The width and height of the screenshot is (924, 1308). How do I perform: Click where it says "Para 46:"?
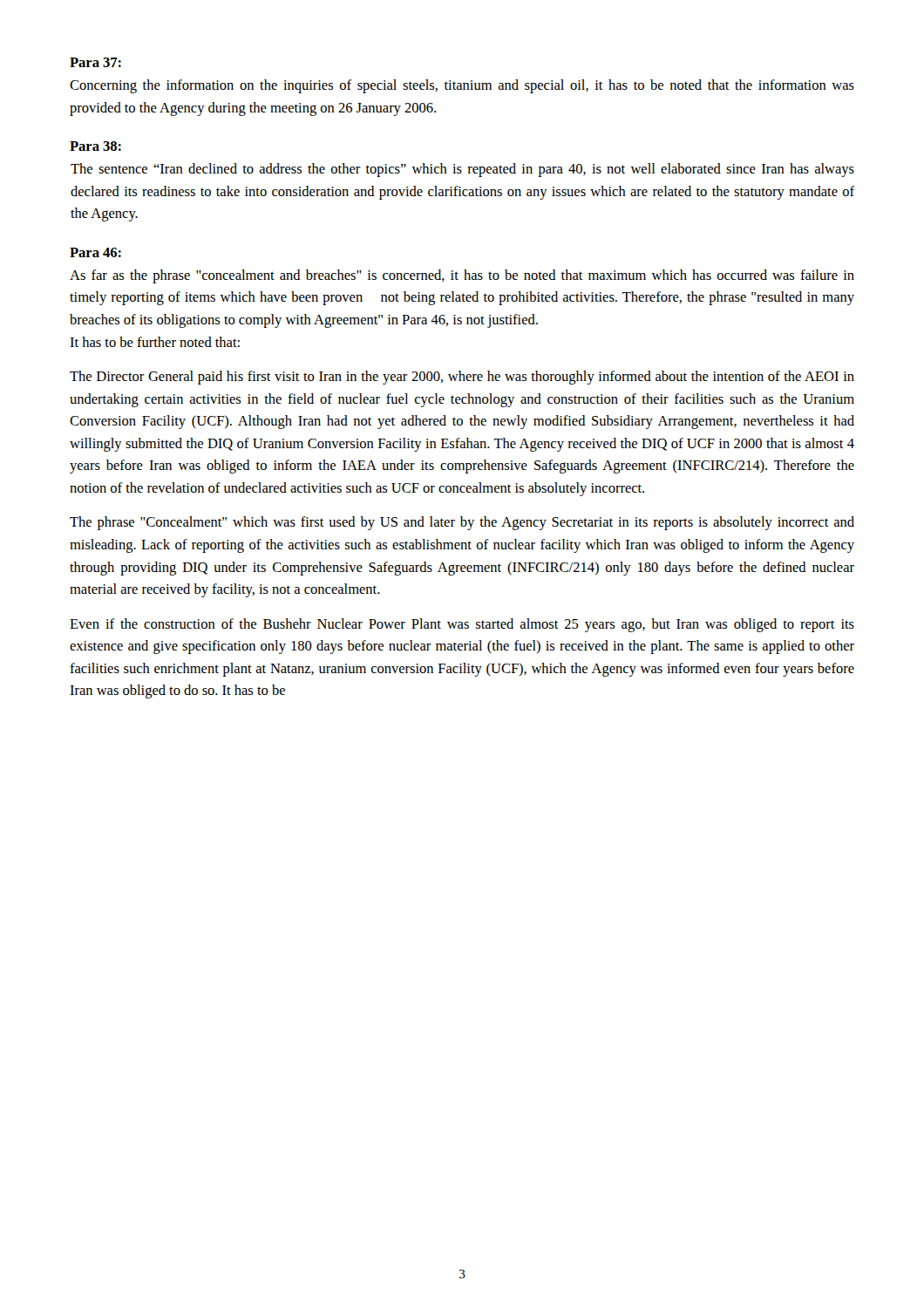pyautogui.click(x=96, y=252)
